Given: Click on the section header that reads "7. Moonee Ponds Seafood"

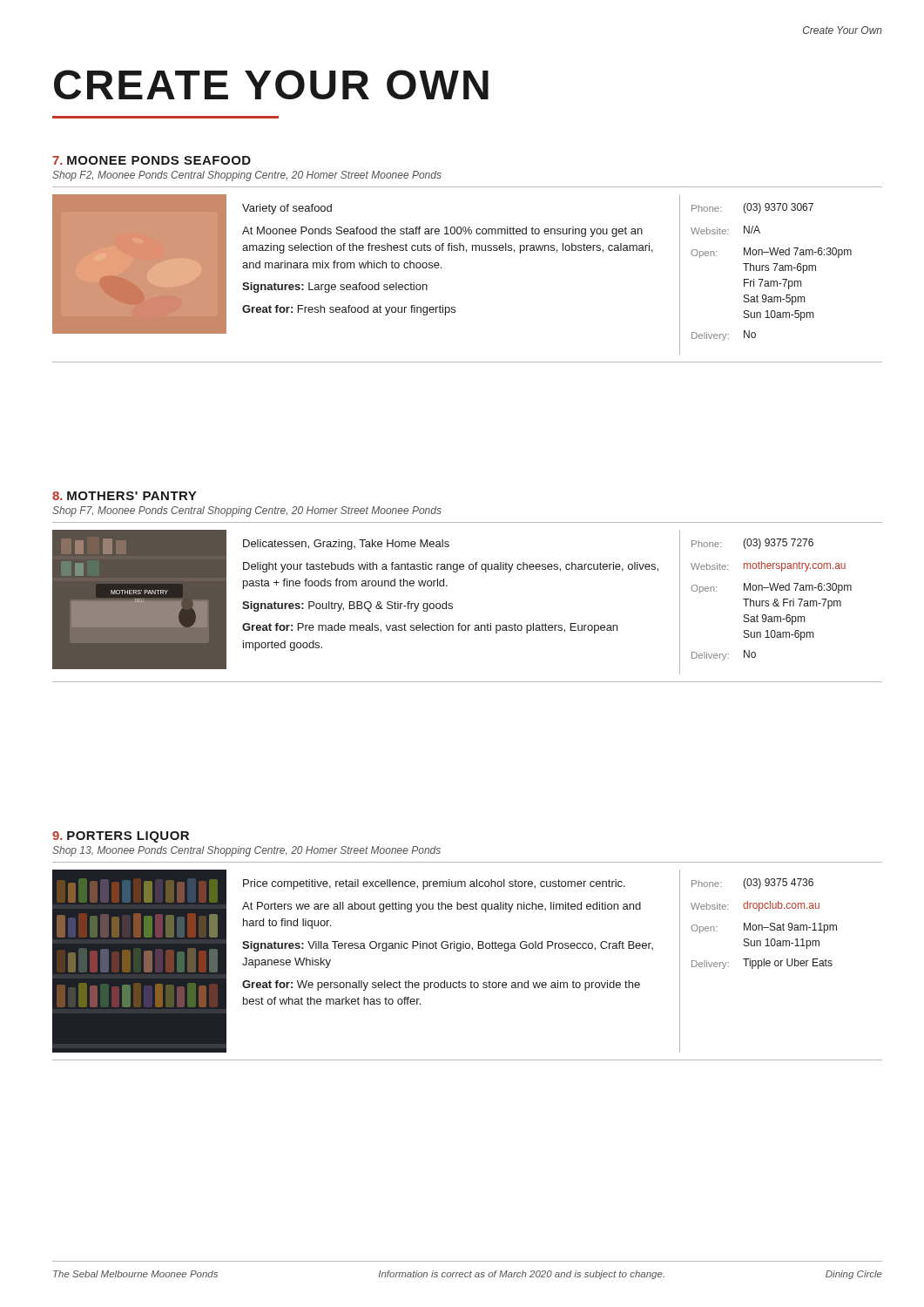Looking at the screenshot, I should pos(152,160).
